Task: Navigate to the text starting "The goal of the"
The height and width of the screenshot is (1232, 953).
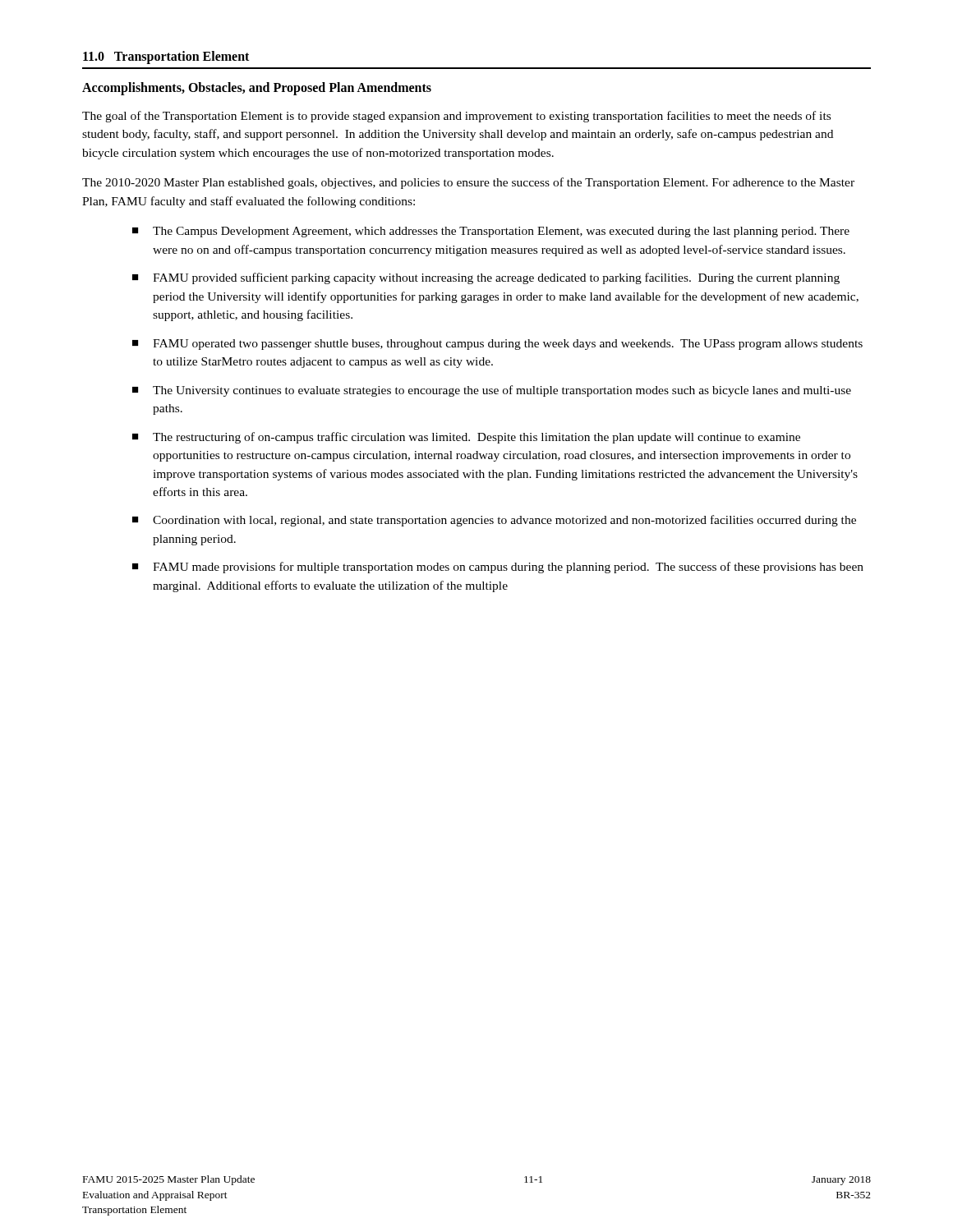Action: pyautogui.click(x=458, y=134)
